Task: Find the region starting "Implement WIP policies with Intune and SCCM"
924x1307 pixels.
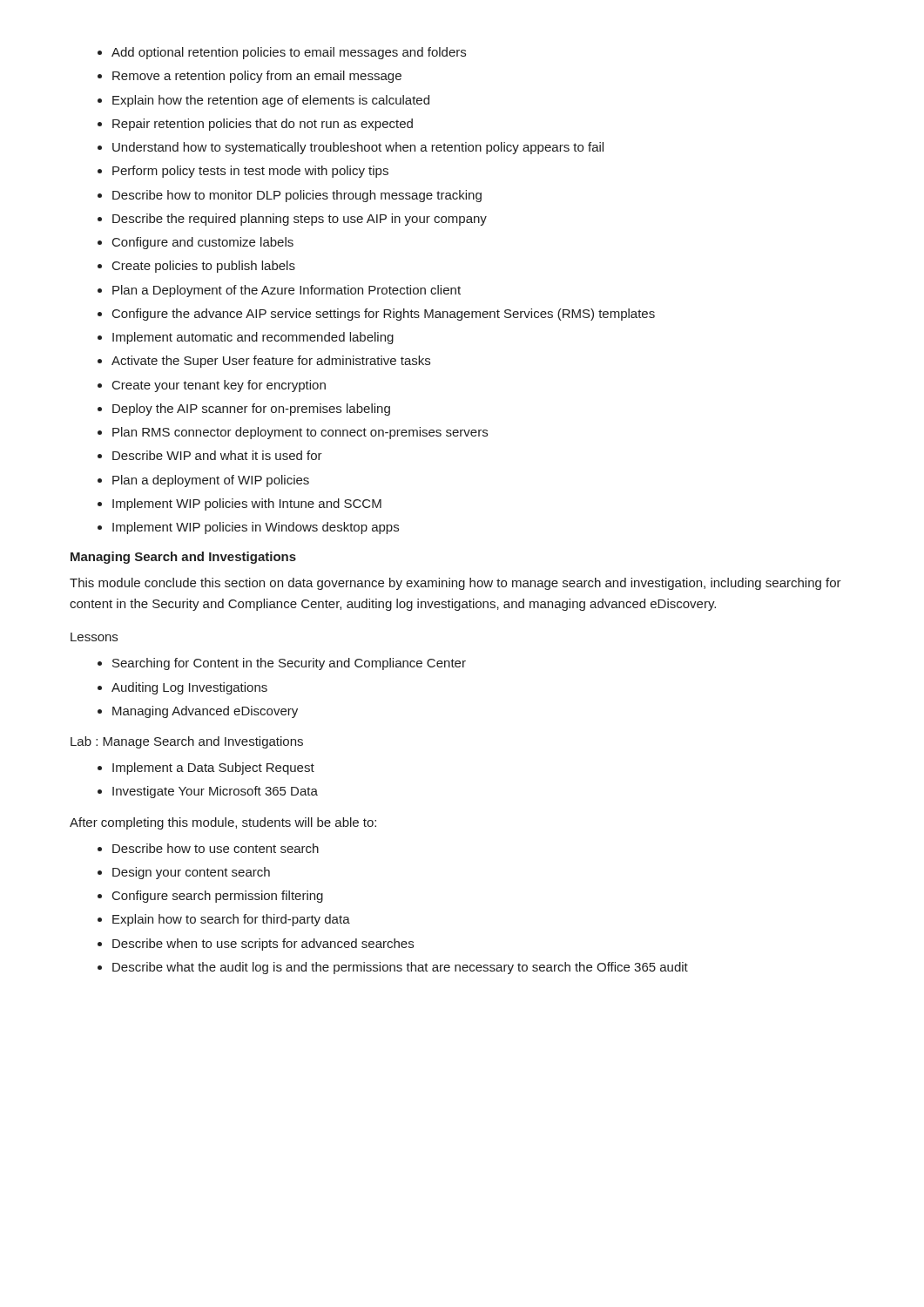Action: point(239,505)
